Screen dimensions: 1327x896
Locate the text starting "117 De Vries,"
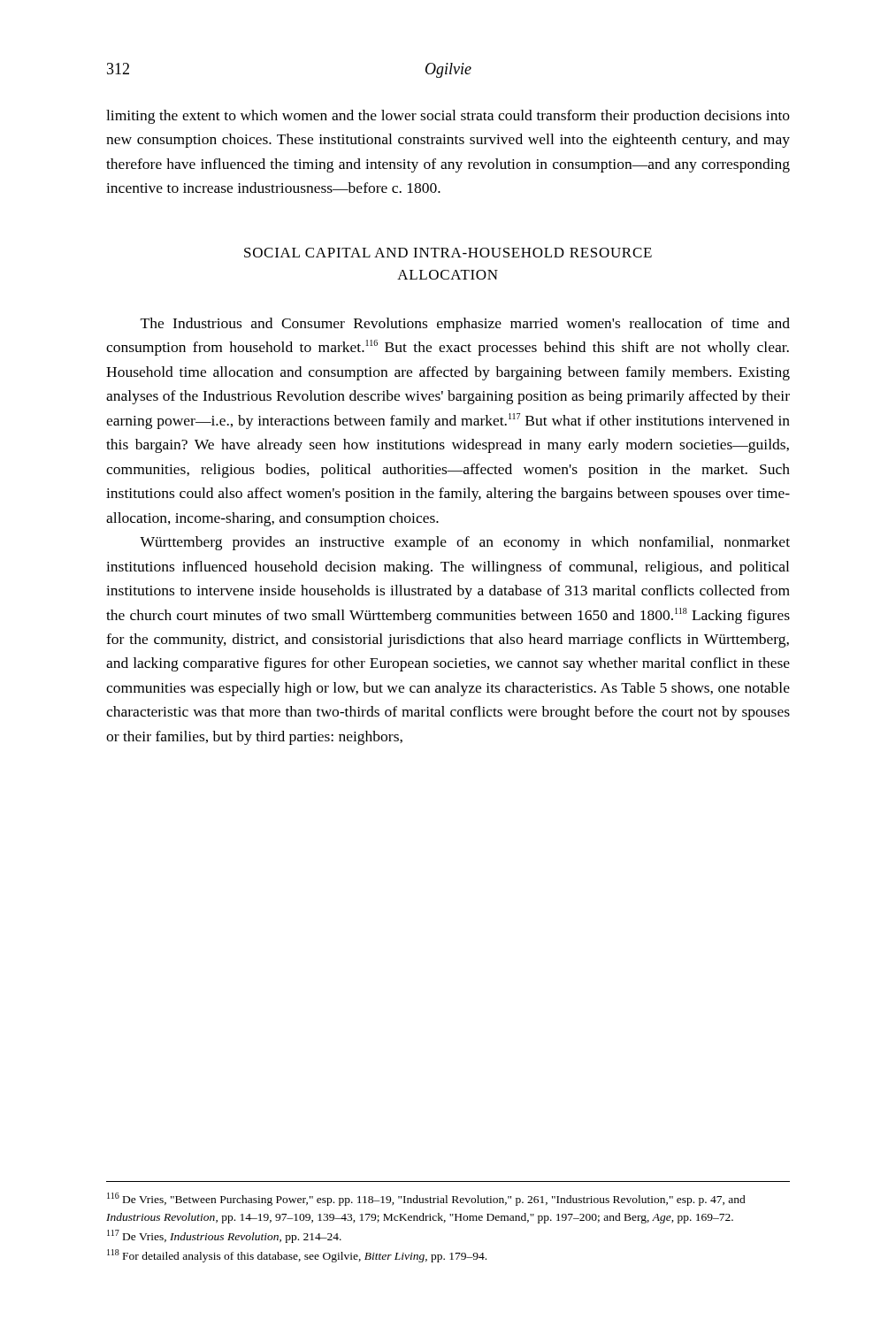coord(224,1236)
